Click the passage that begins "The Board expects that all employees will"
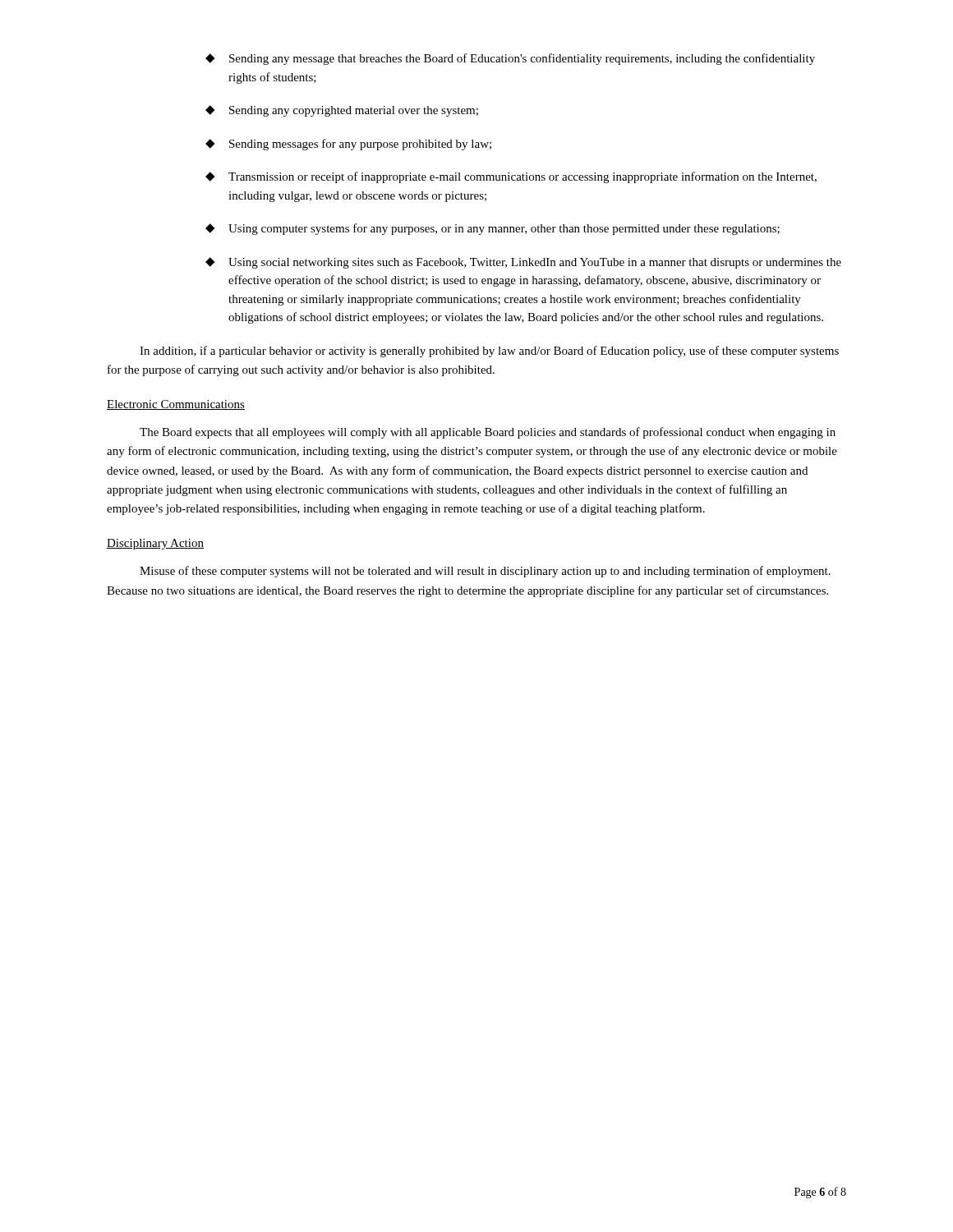 pyautogui.click(x=472, y=470)
